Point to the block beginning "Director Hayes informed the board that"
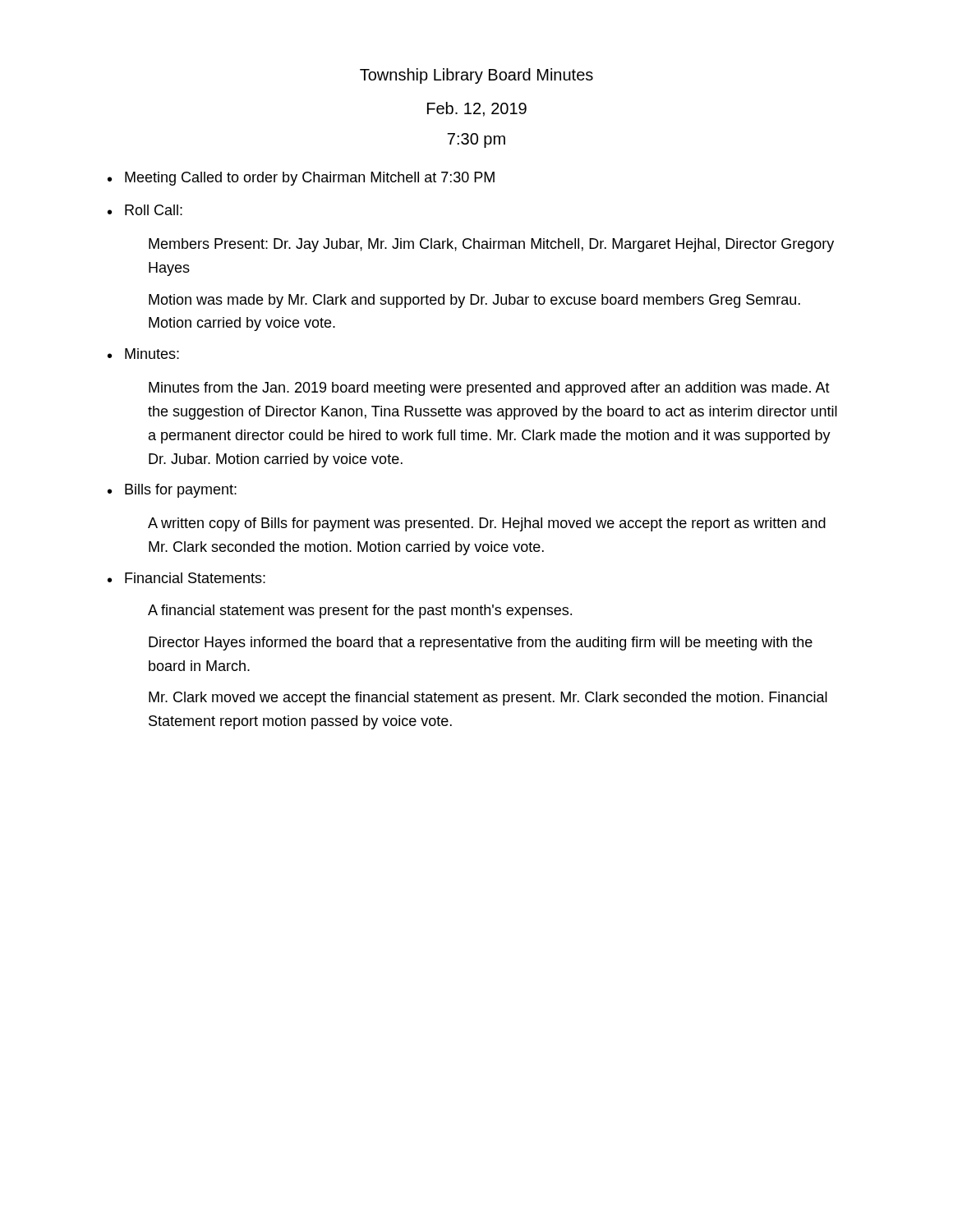 coord(480,654)
